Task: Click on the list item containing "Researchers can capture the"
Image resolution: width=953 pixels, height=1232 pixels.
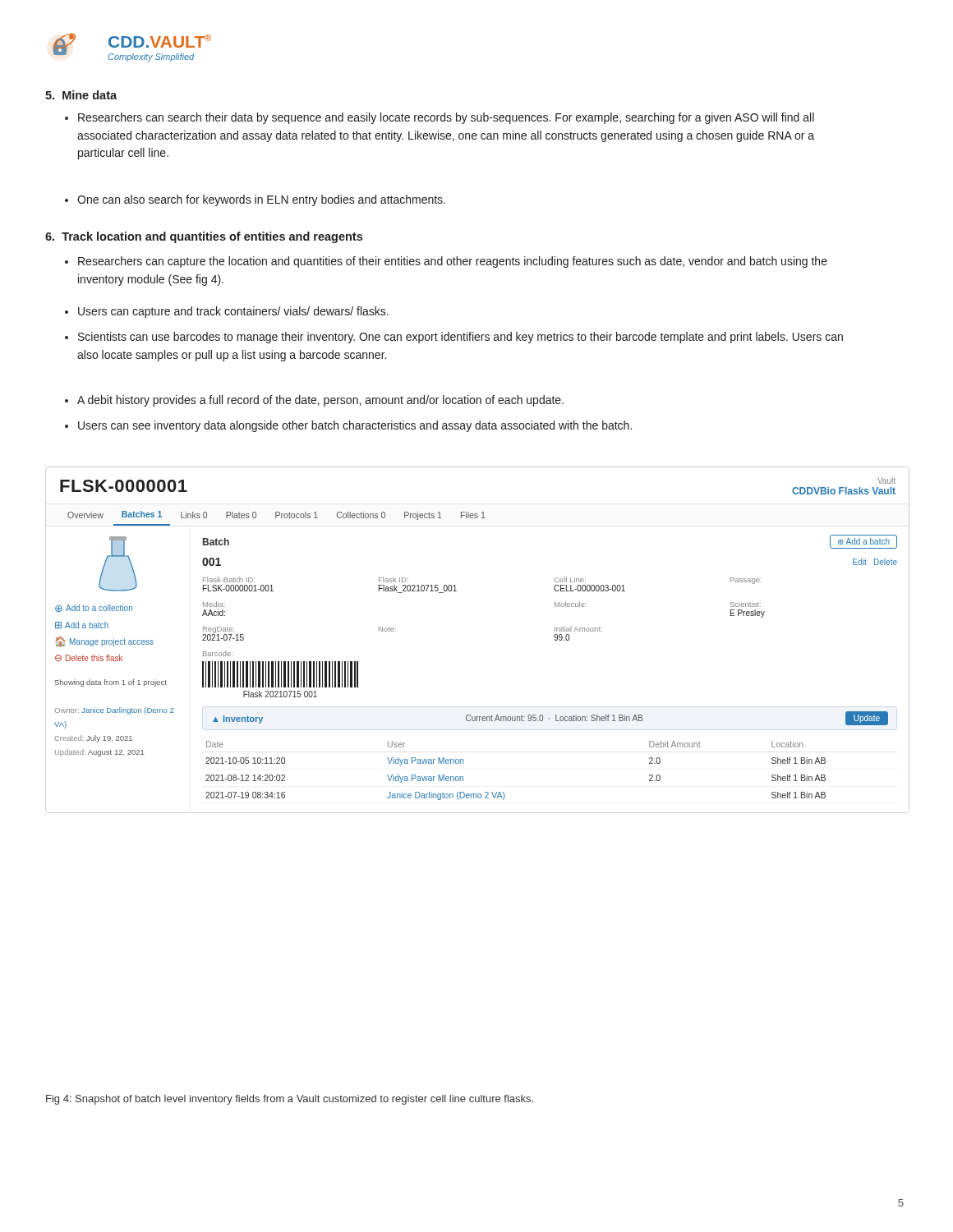Action: tap(462, 271)
